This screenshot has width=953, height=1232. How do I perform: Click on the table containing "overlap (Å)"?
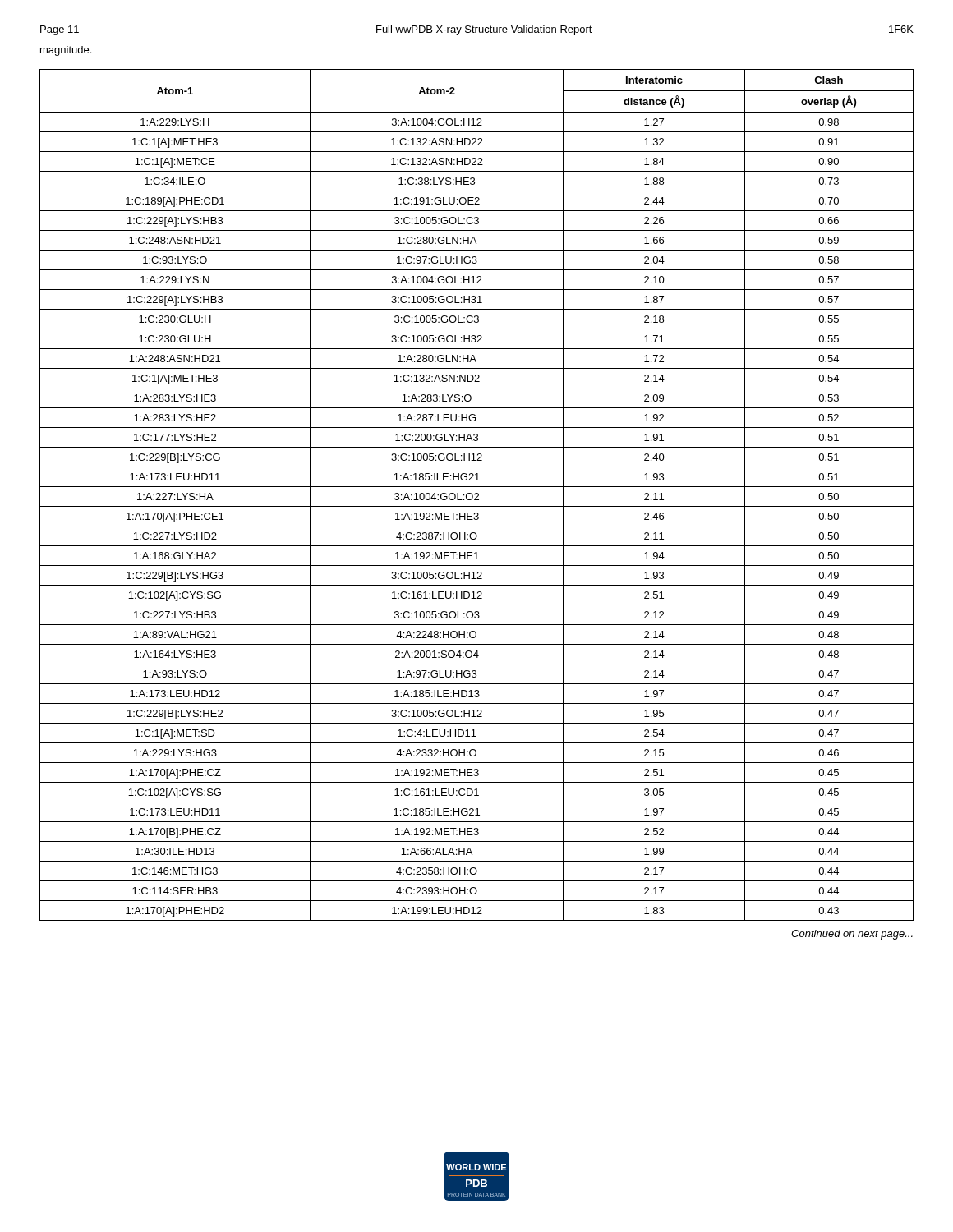[x=476, y=495]
